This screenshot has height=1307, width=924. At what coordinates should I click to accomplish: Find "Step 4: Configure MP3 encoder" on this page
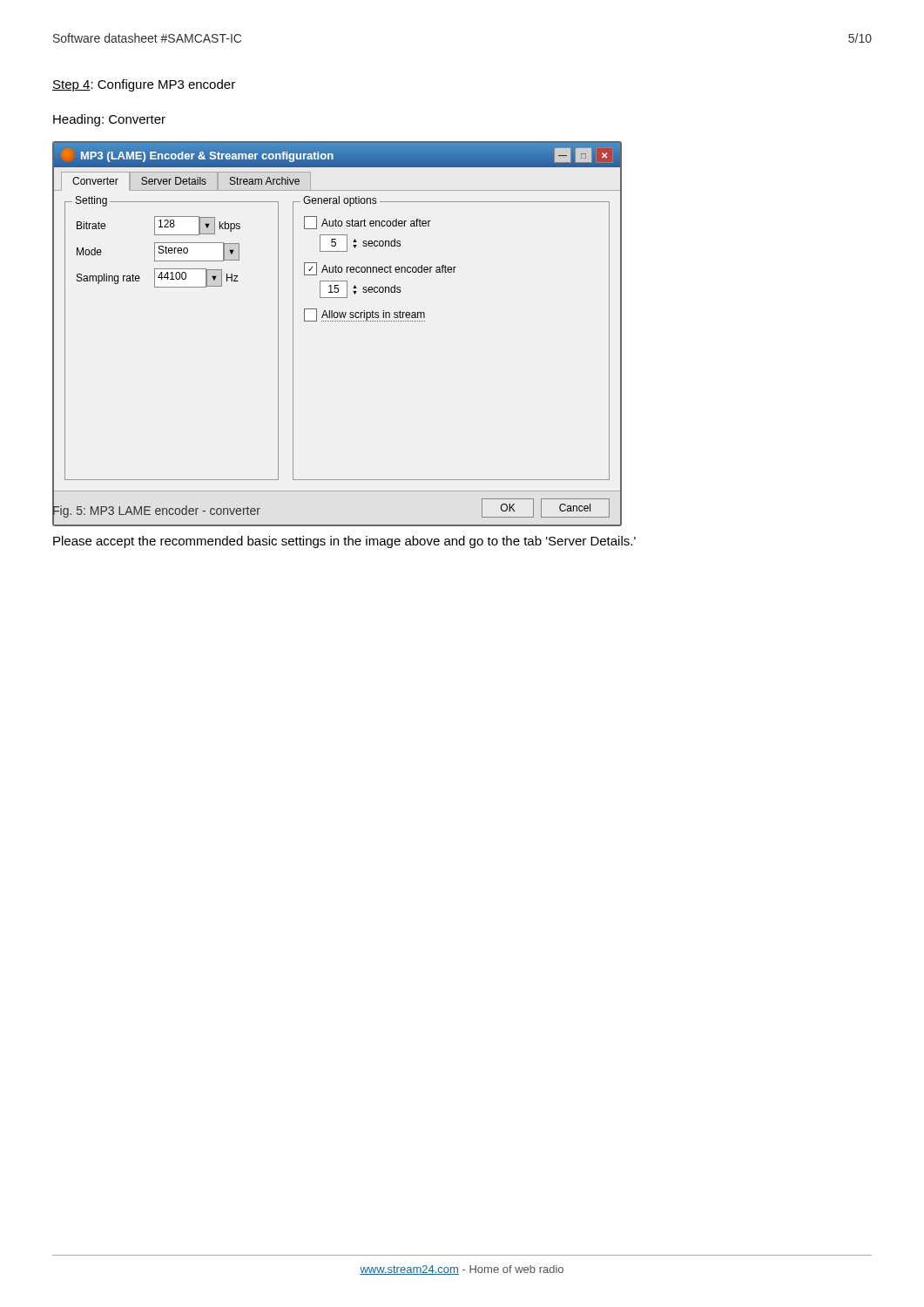click(144, 84)
